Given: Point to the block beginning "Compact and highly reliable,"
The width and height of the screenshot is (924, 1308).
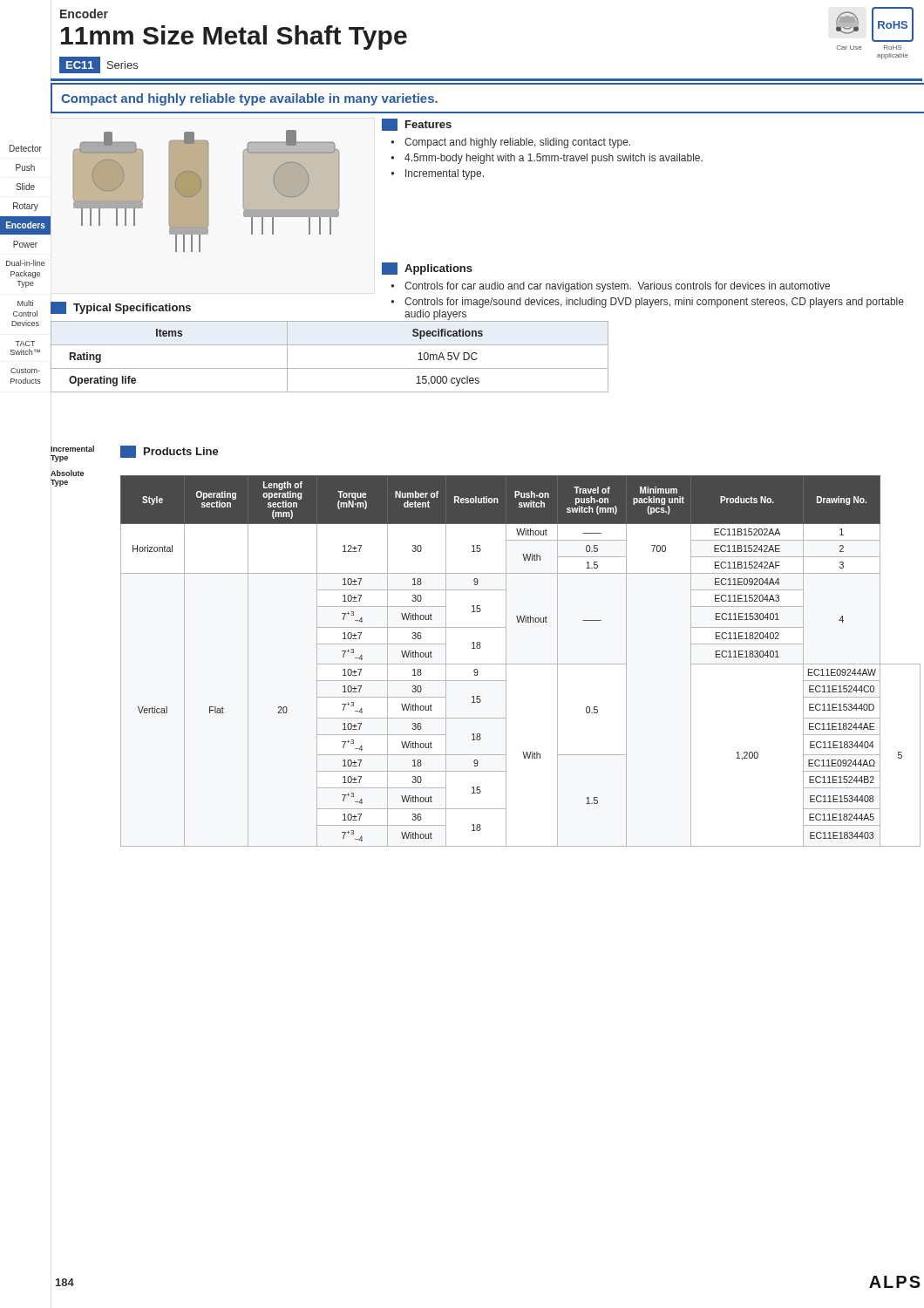Looking at the screenshot, I should coord(518,142).
